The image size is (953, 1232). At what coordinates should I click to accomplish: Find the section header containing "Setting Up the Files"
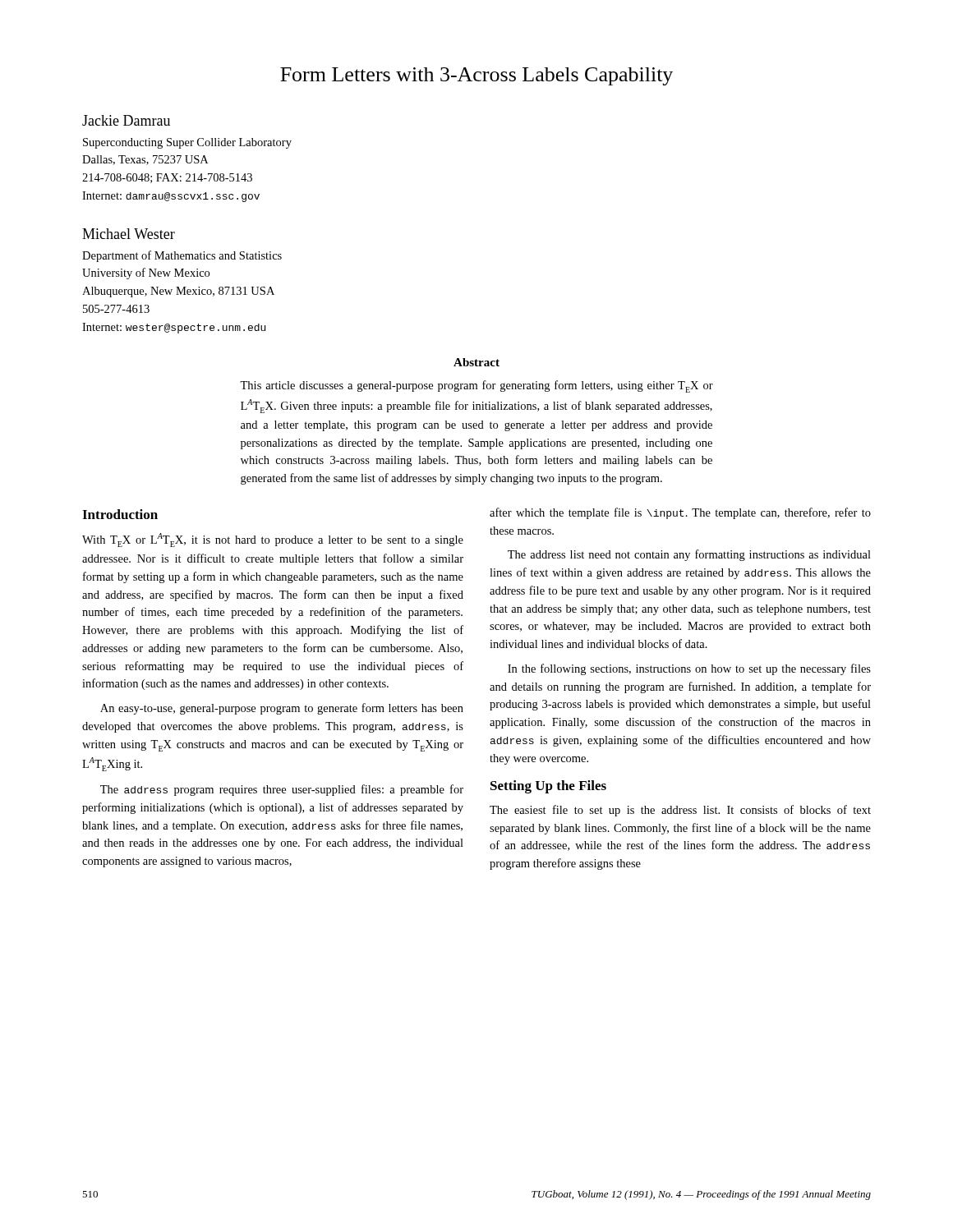[x=548, y=786]
